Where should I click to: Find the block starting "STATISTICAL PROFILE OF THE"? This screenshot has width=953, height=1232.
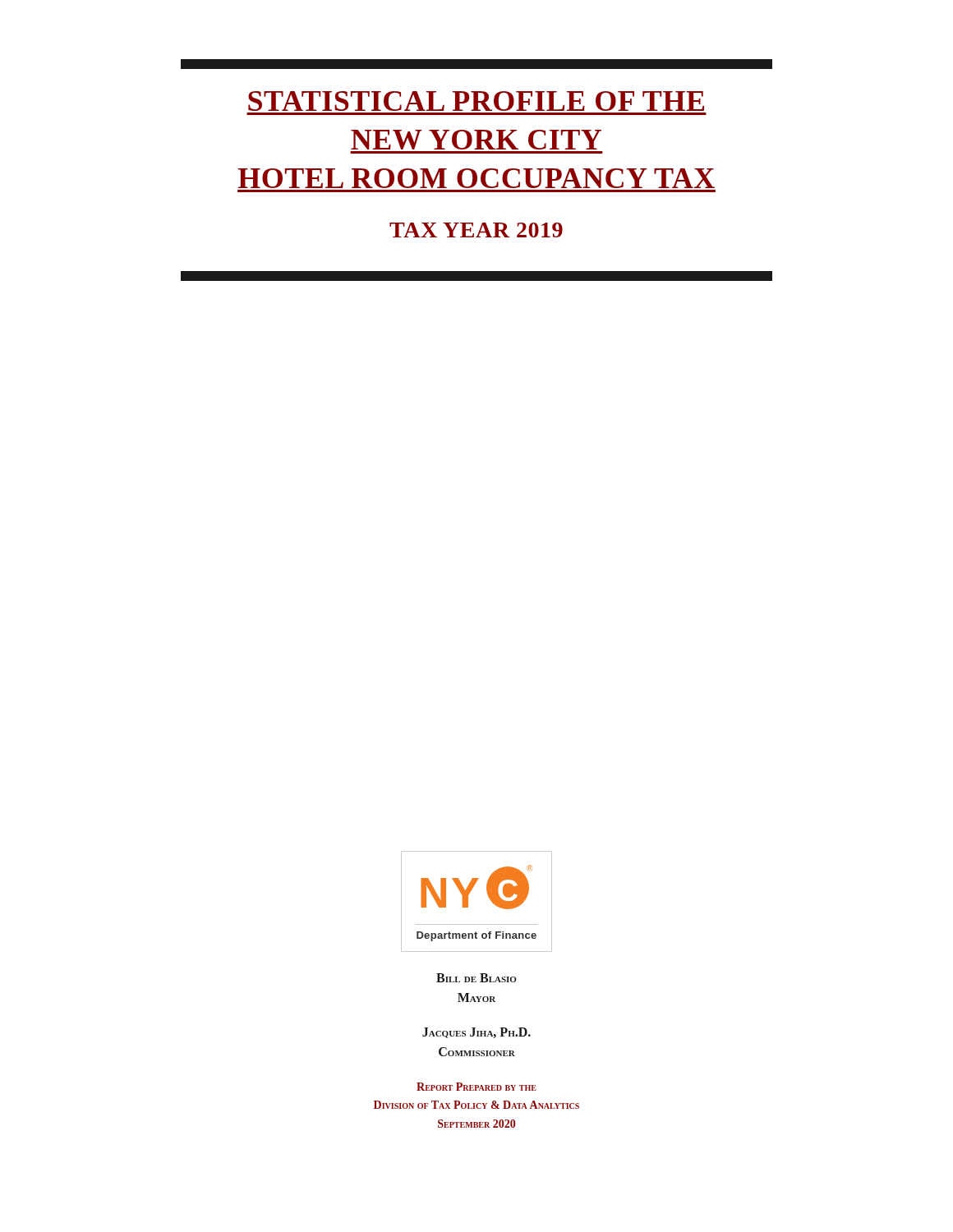(476, 163)
